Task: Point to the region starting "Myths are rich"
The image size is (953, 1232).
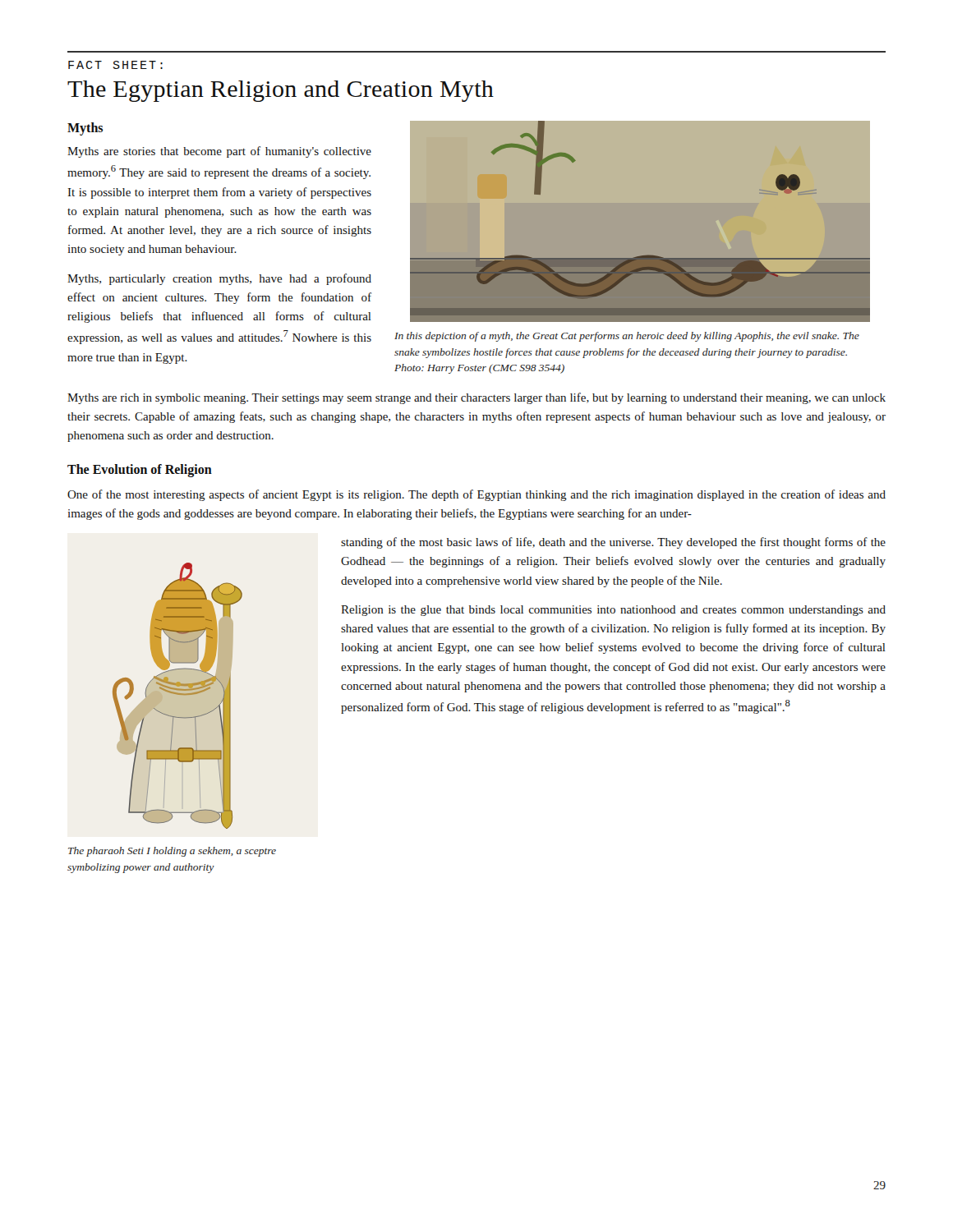Action: click(x=476, y=416)
